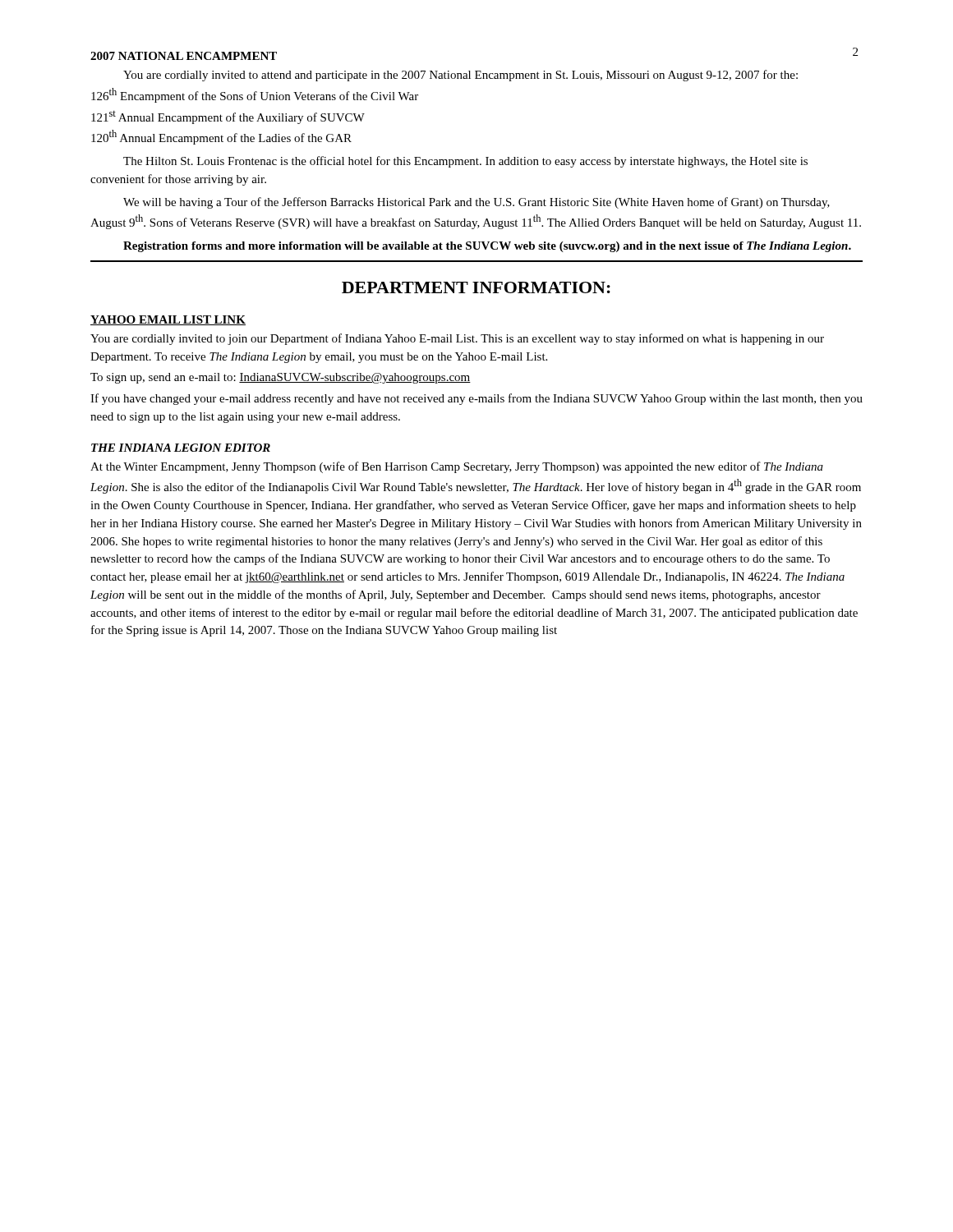Viewport: 953px width, 1232px height.
Task: Locate the region starting "DEPARTMENT INFORMATION:"
Action: coord(476,287)
